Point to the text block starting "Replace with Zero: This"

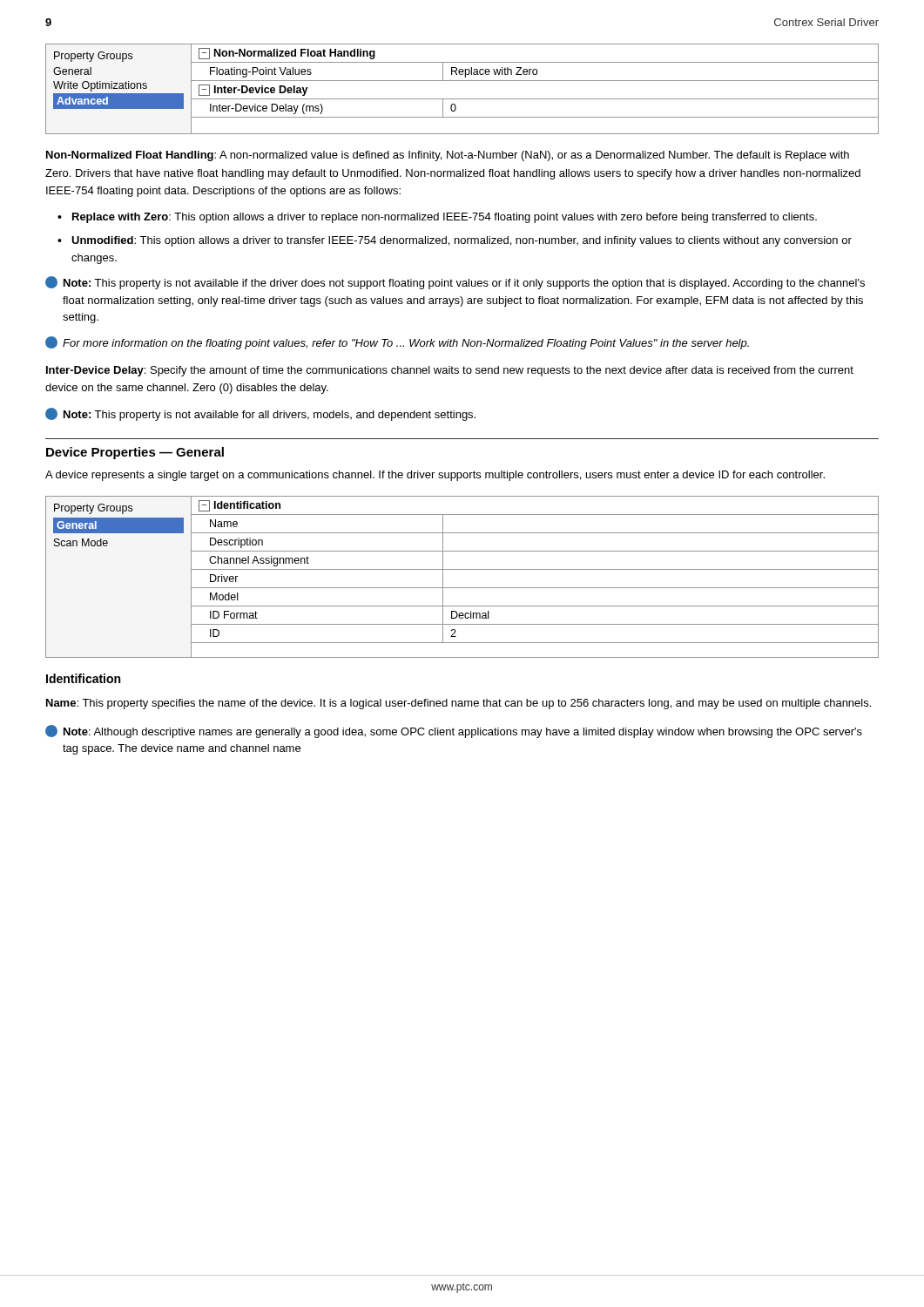click(444, 216)
